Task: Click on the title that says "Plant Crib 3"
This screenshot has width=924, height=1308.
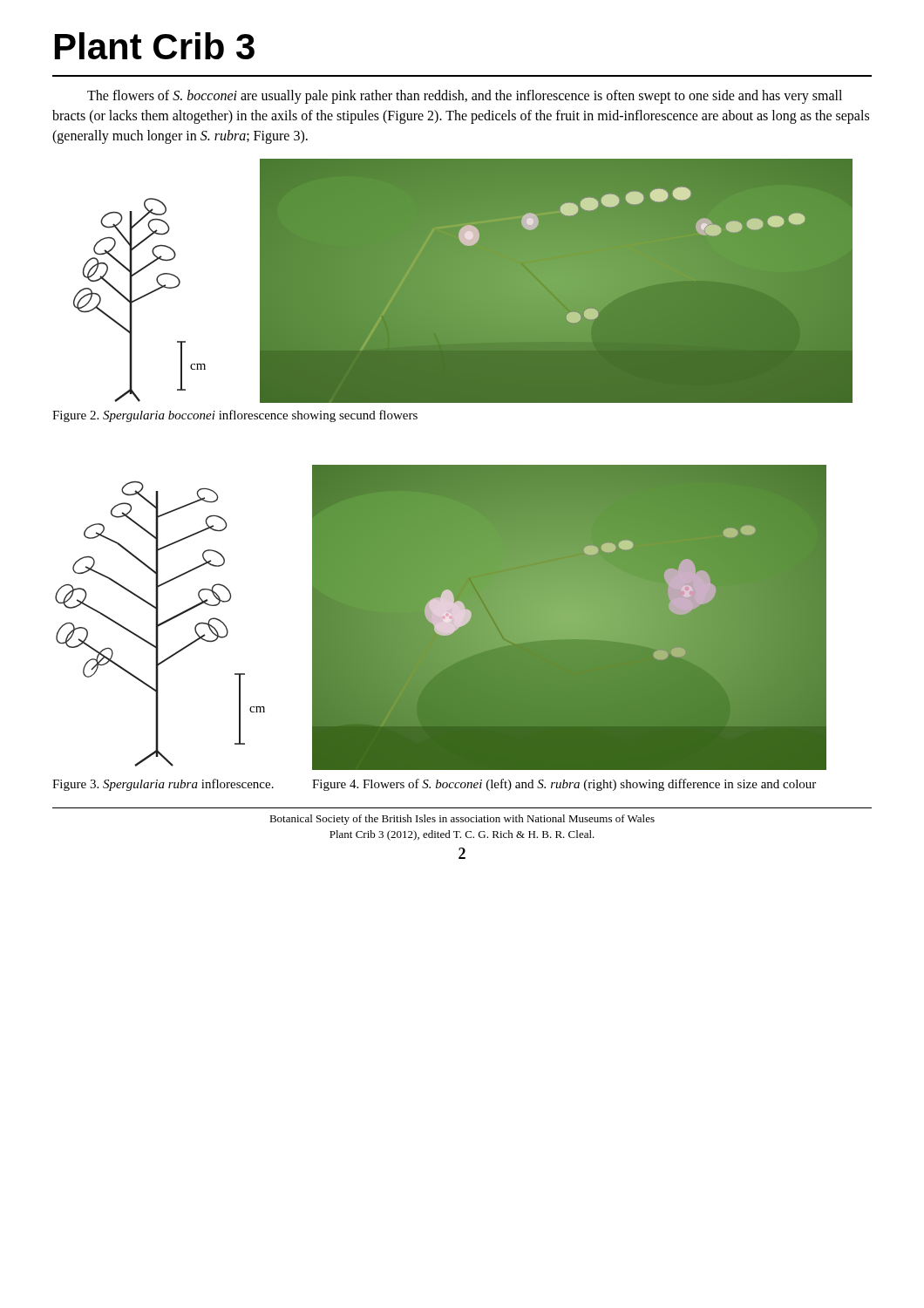Action: click(x=154, y=47)
